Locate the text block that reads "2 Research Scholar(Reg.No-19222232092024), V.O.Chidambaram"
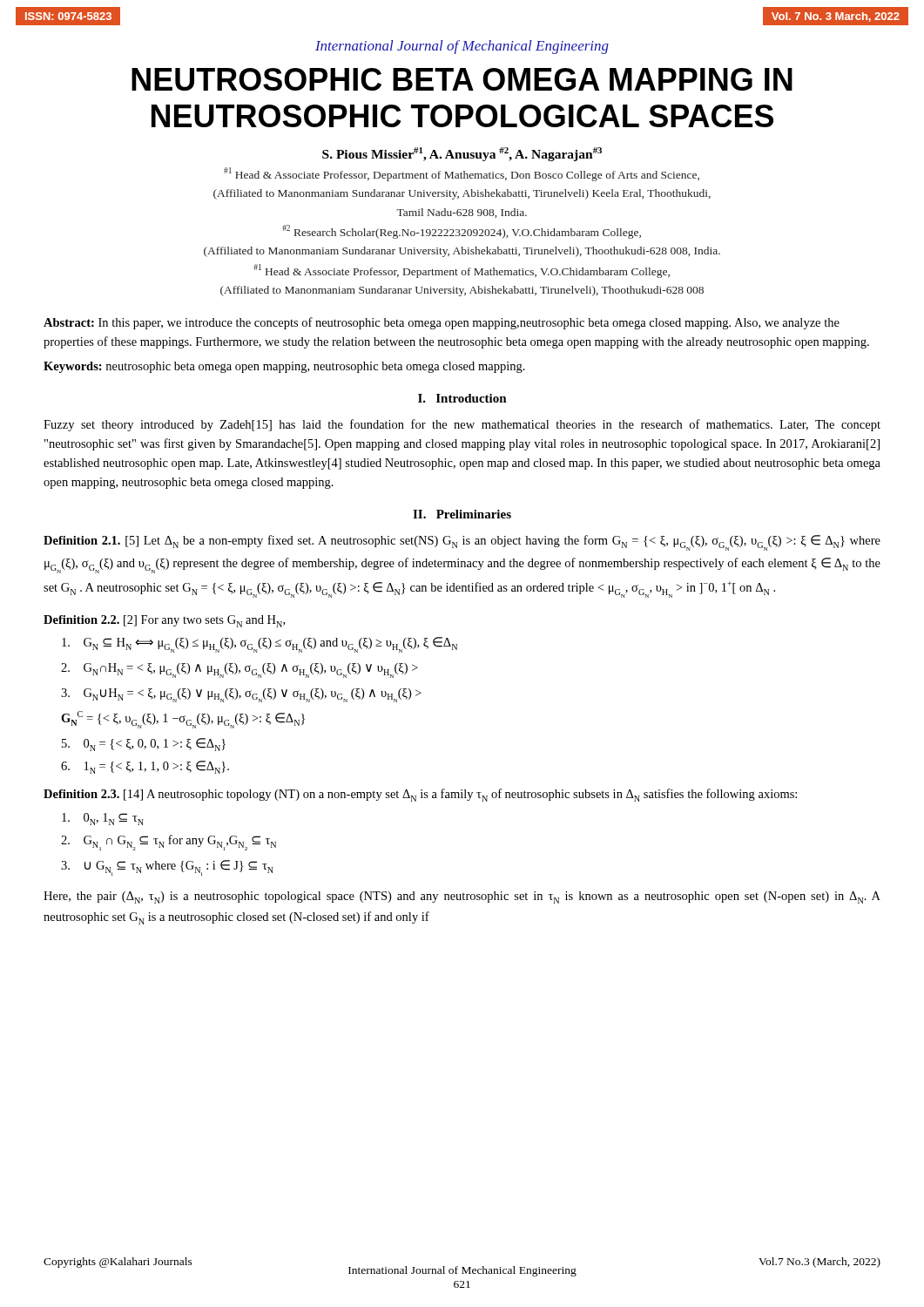The width and height of the screenshot is (924, 1307). (x=462, y=231)
